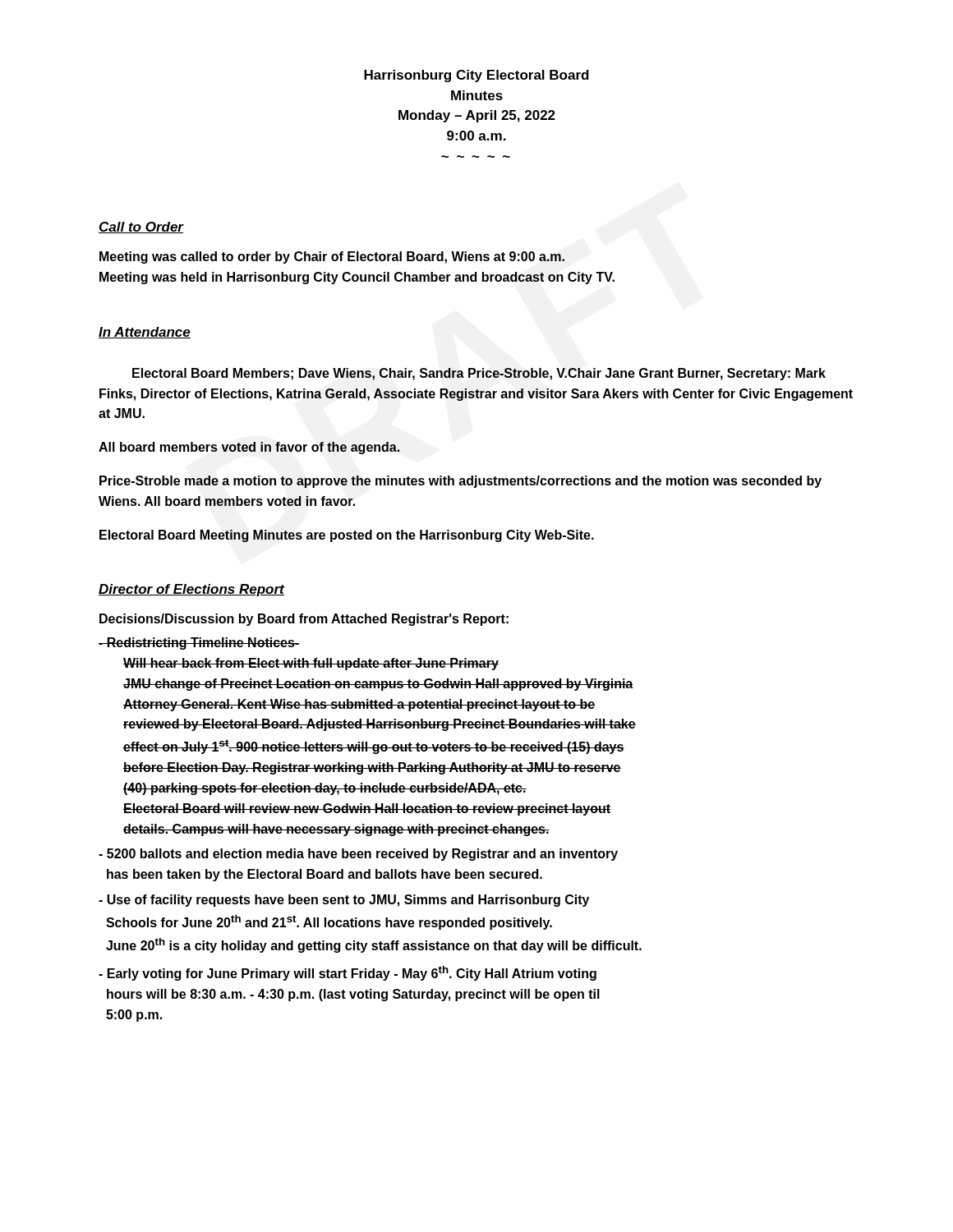Point to the block beginning "Meeting was called to order"
The height and width of the screenshot is (1232, 953).
[x=476, y=268]
